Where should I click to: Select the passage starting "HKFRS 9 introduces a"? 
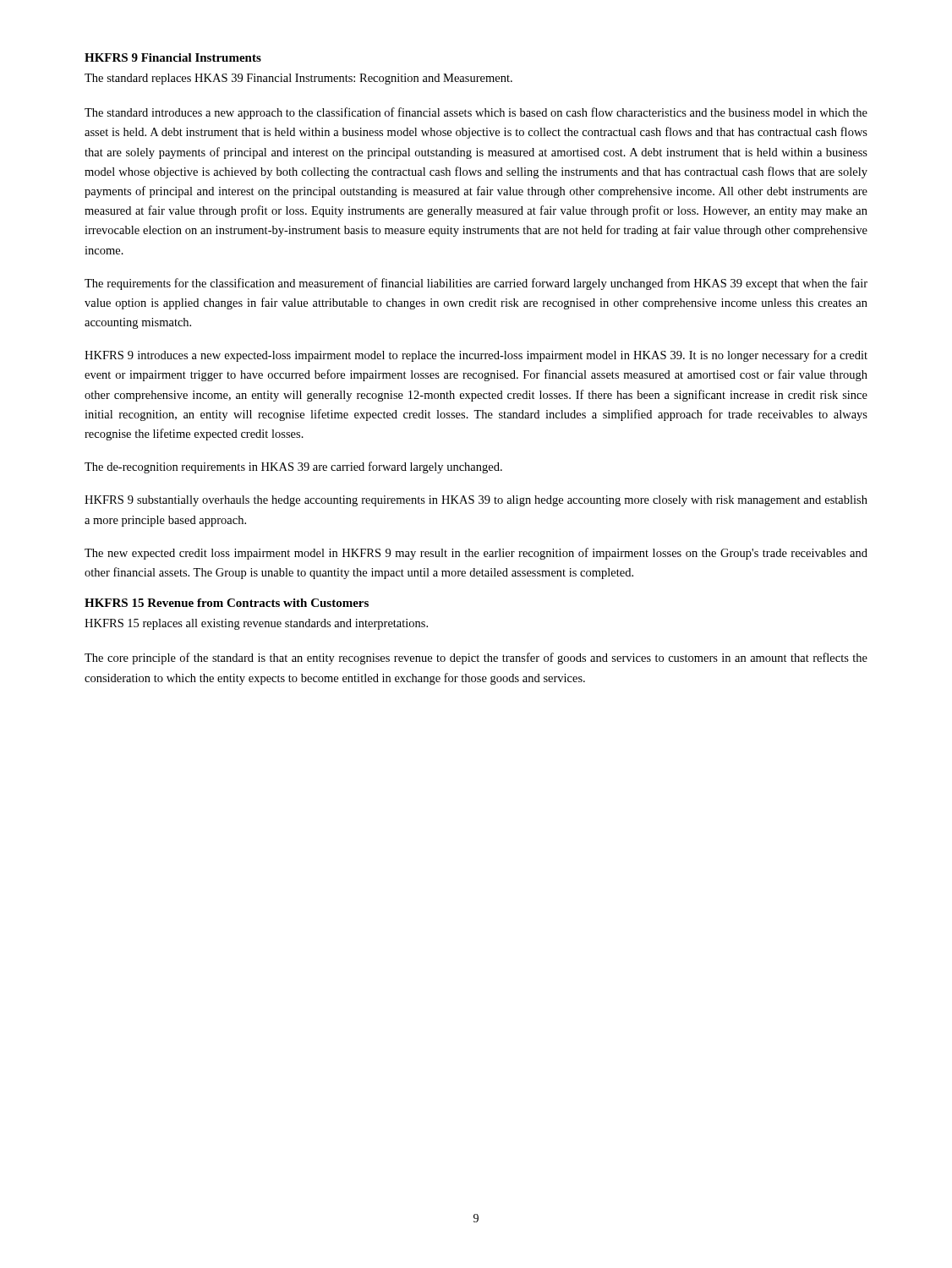[476, 394]
